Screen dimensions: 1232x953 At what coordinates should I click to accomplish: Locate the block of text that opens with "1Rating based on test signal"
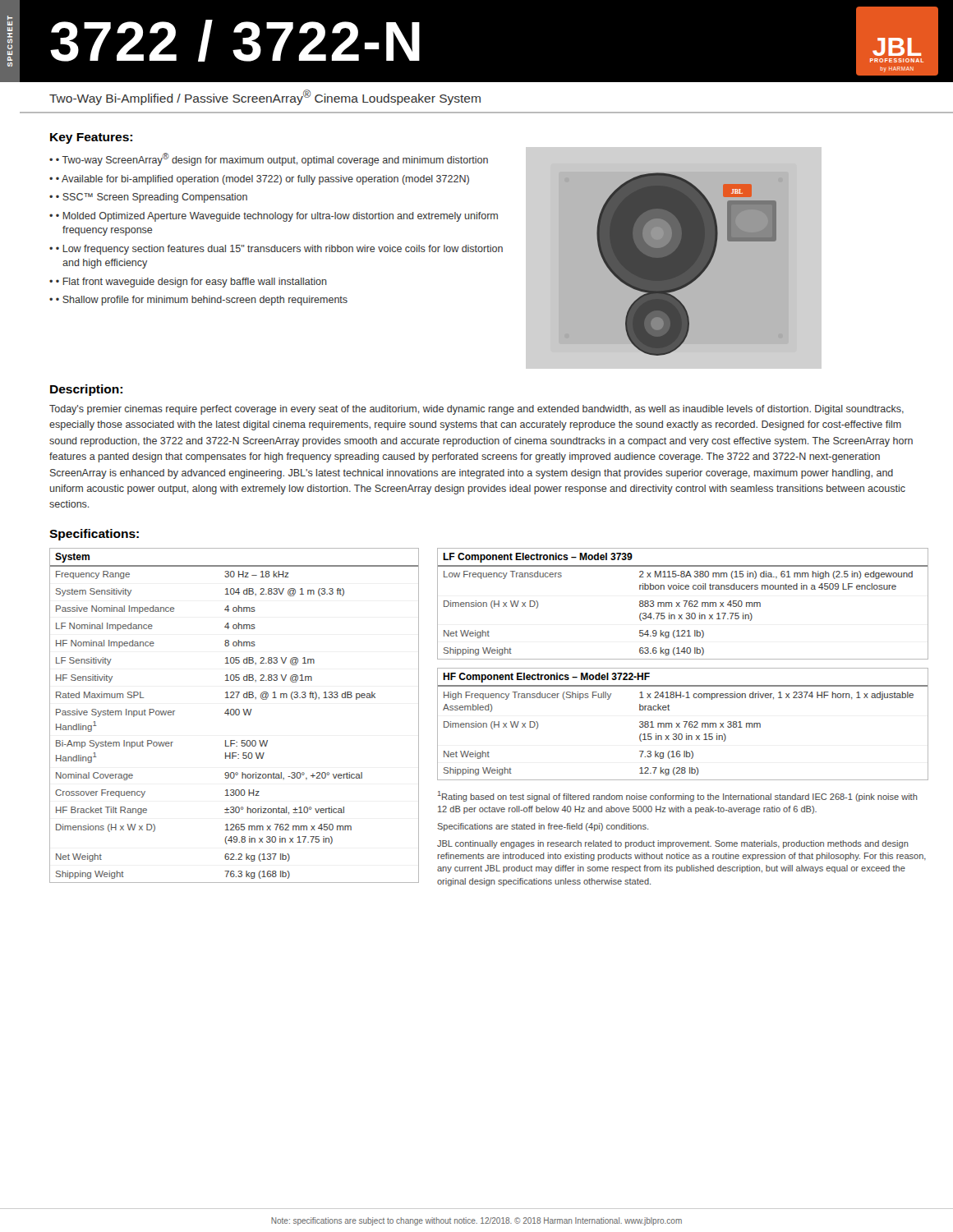(677, 802)
